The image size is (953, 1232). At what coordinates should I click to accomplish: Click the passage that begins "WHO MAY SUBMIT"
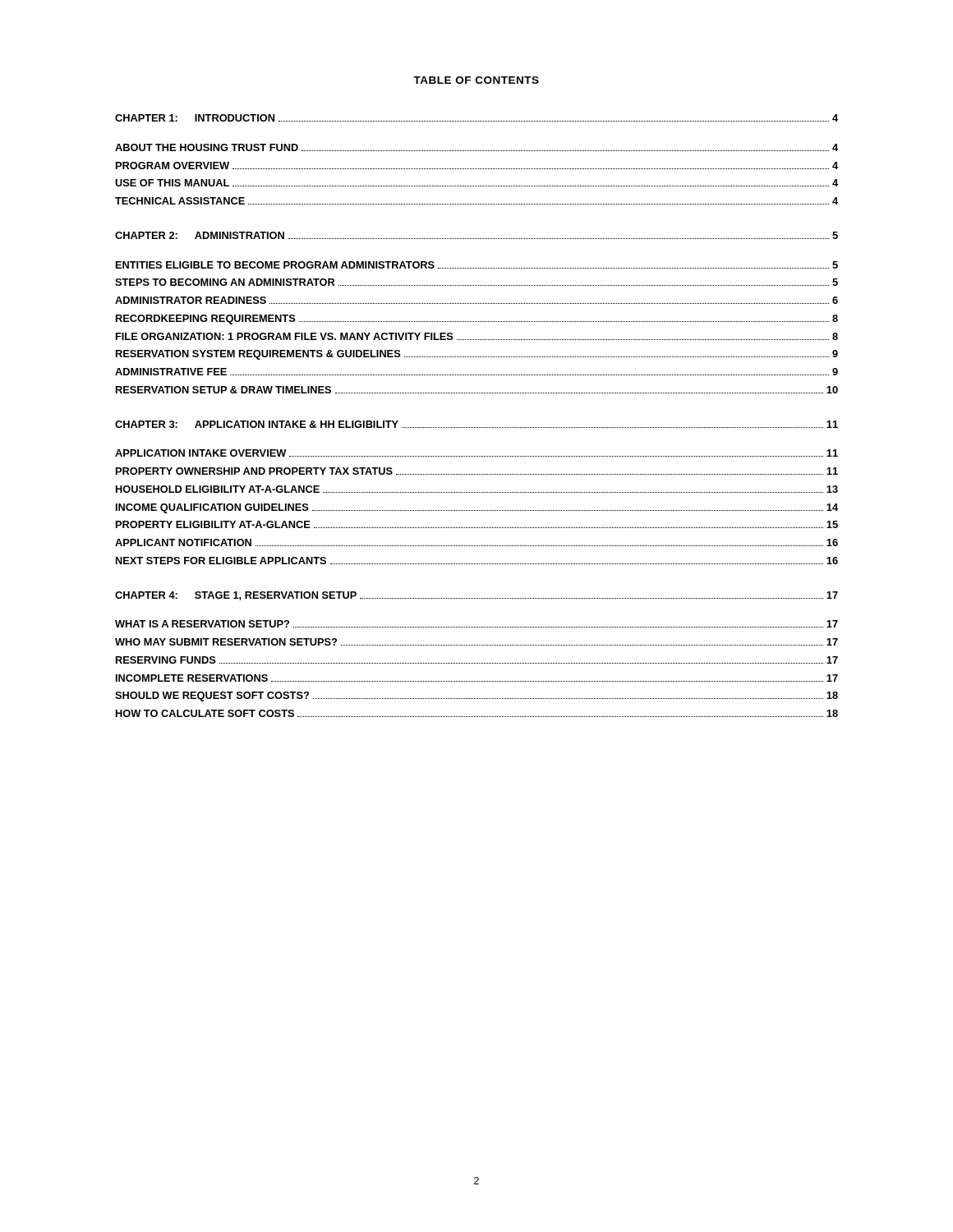476,642
